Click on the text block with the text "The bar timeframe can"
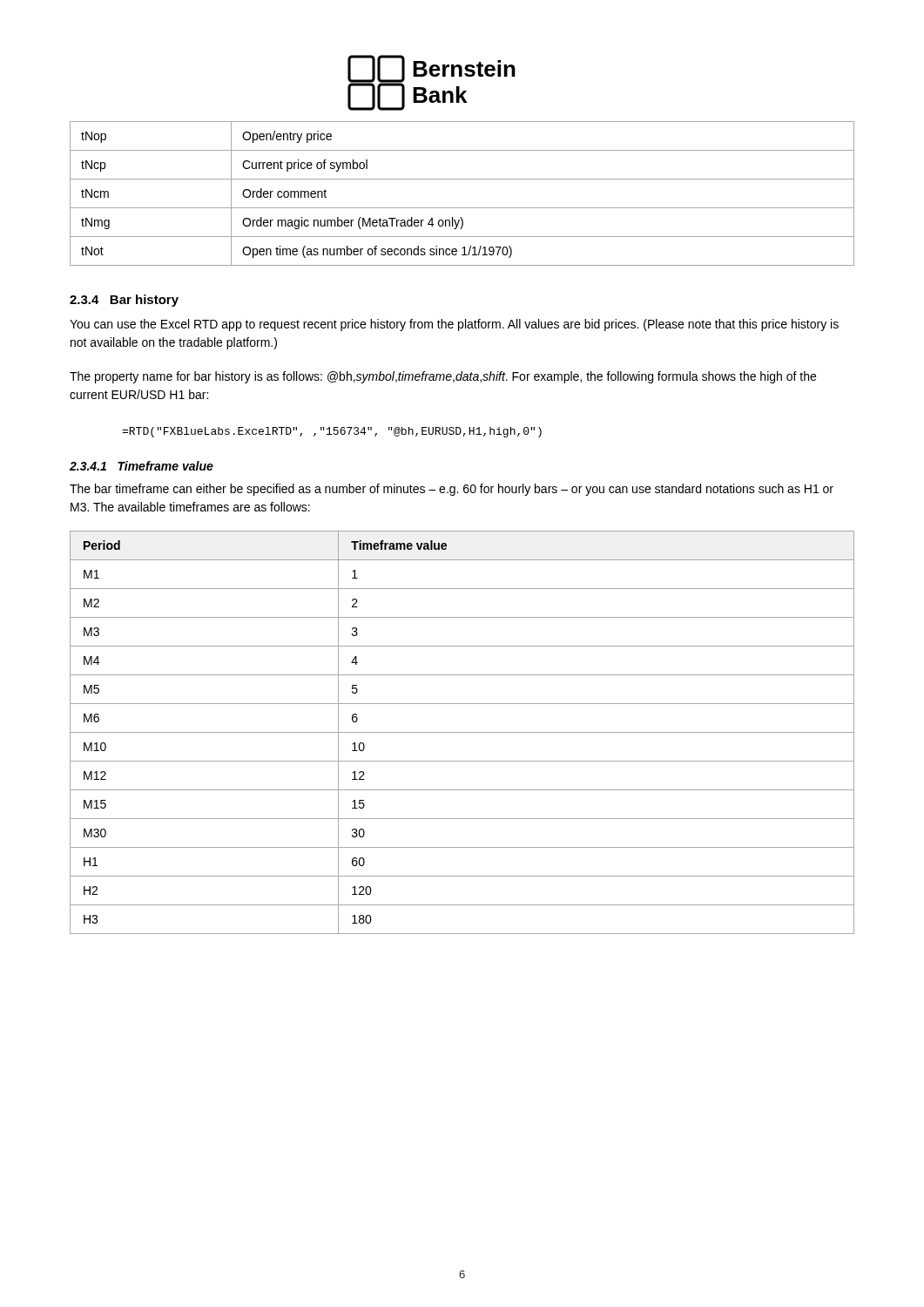This screenshot has height=1307, width=924. tap(452, 498)
